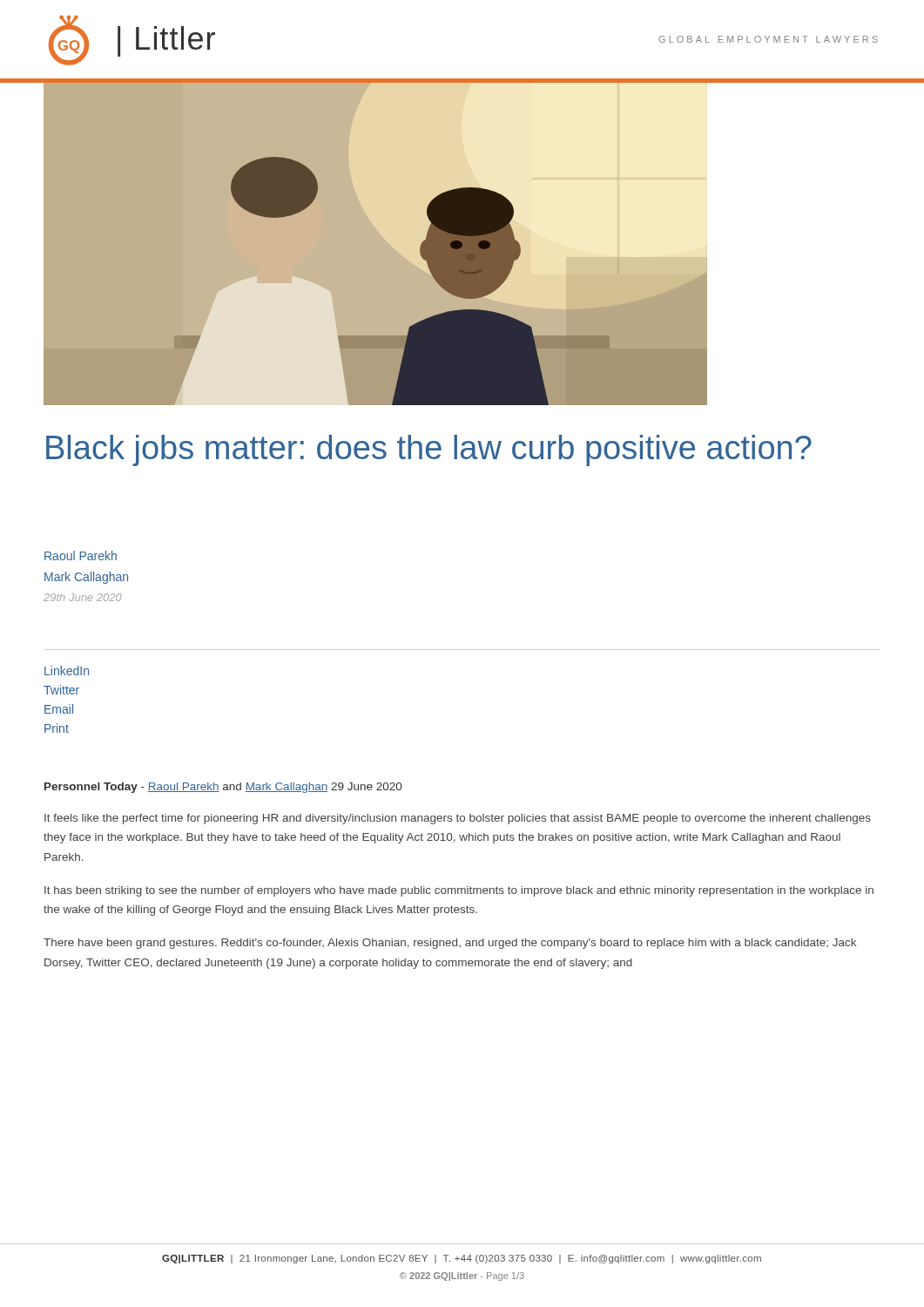Viewport: 924px width, 1307px height.
Task: Select the text block with the text "Personnel Today -"
Action: click(x=223, y=786)
